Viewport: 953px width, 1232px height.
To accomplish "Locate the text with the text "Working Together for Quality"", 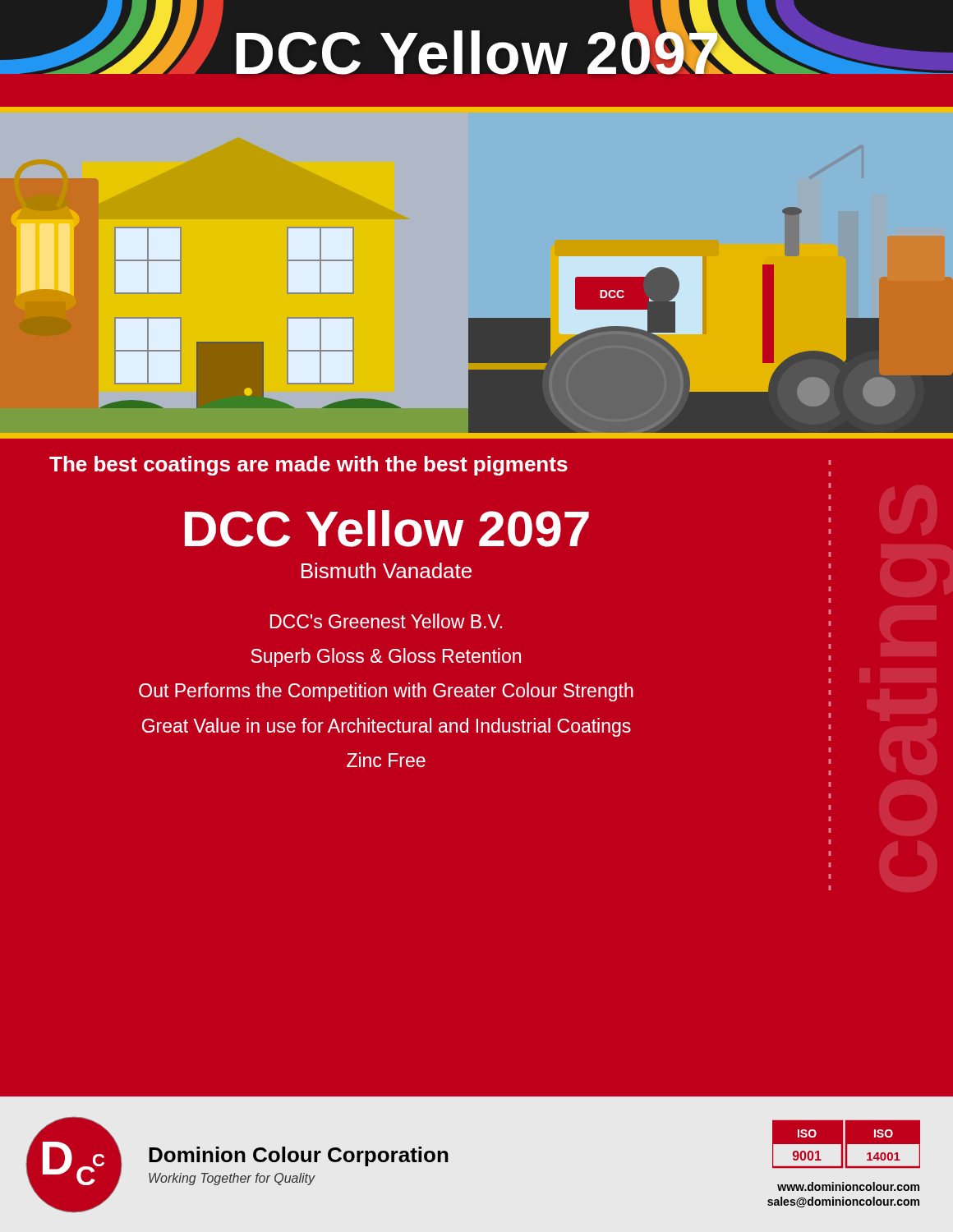I will pos(231,1178).
